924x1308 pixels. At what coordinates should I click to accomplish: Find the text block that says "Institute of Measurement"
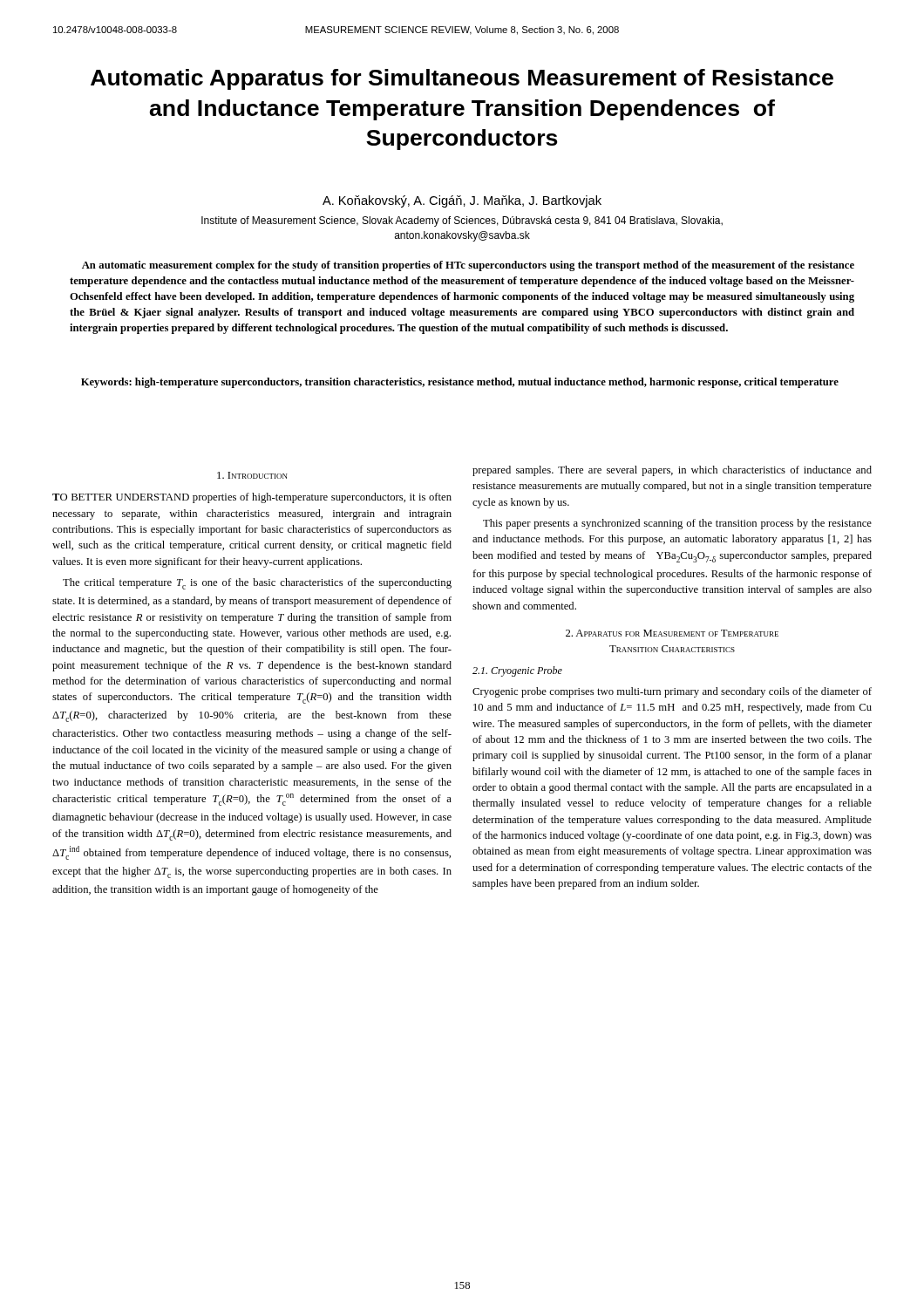pyautogui.click(x=462, y=228)
